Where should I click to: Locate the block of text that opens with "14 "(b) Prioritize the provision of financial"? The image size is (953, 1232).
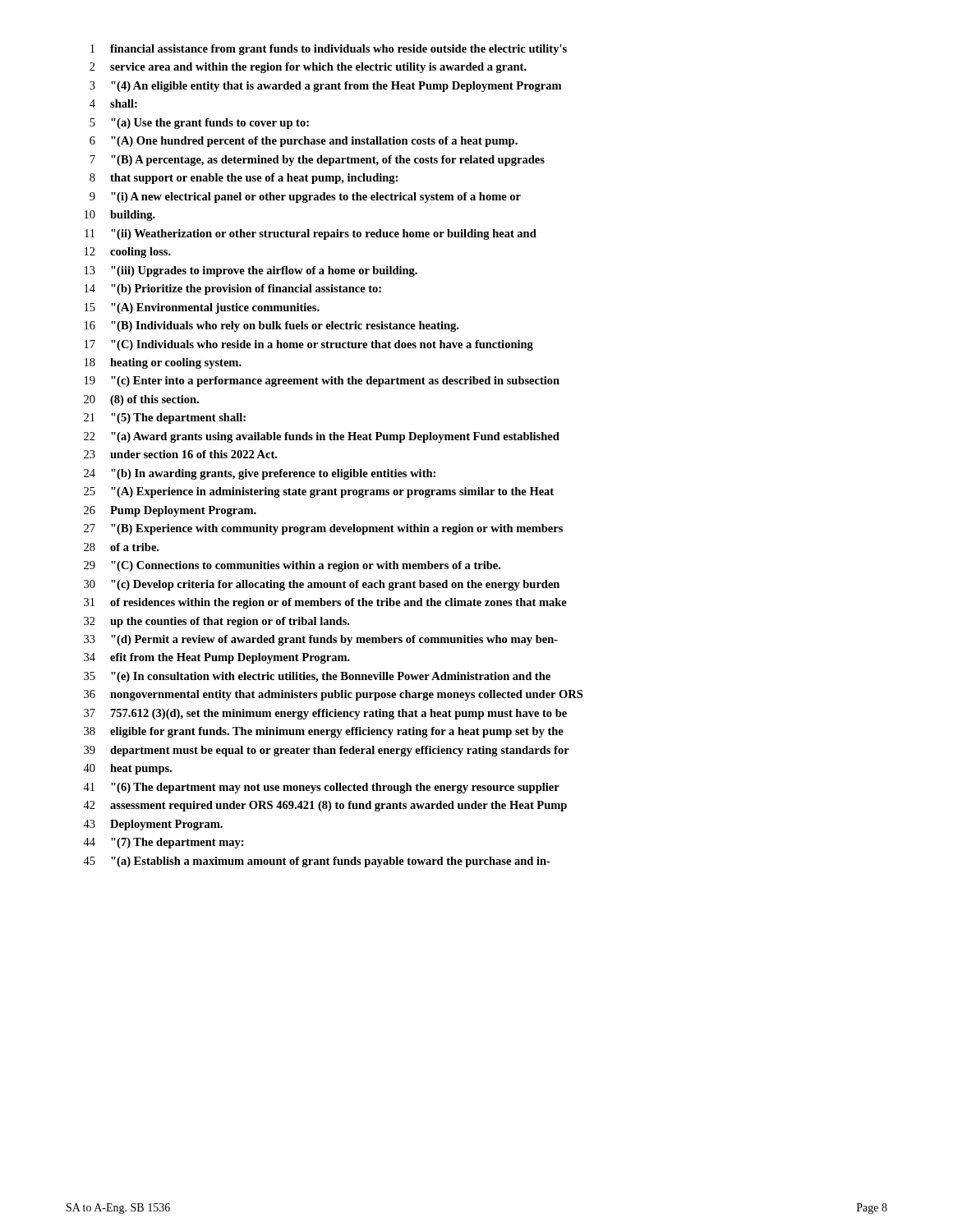[233, 290]
